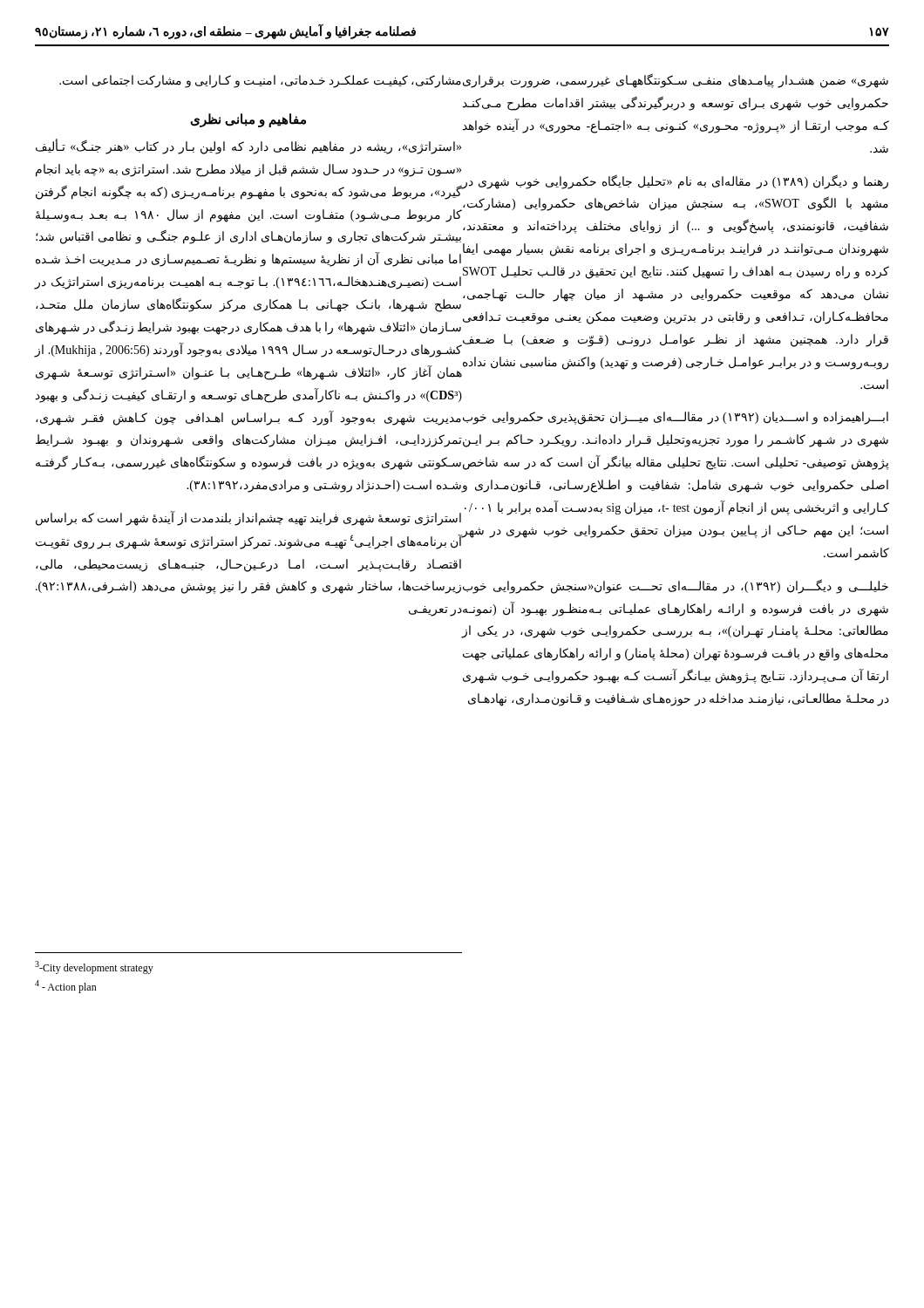Find the text block that reads "«استراتژی»، ریشه در مفاهیم نظامی دارد که"

click(248, 316)
